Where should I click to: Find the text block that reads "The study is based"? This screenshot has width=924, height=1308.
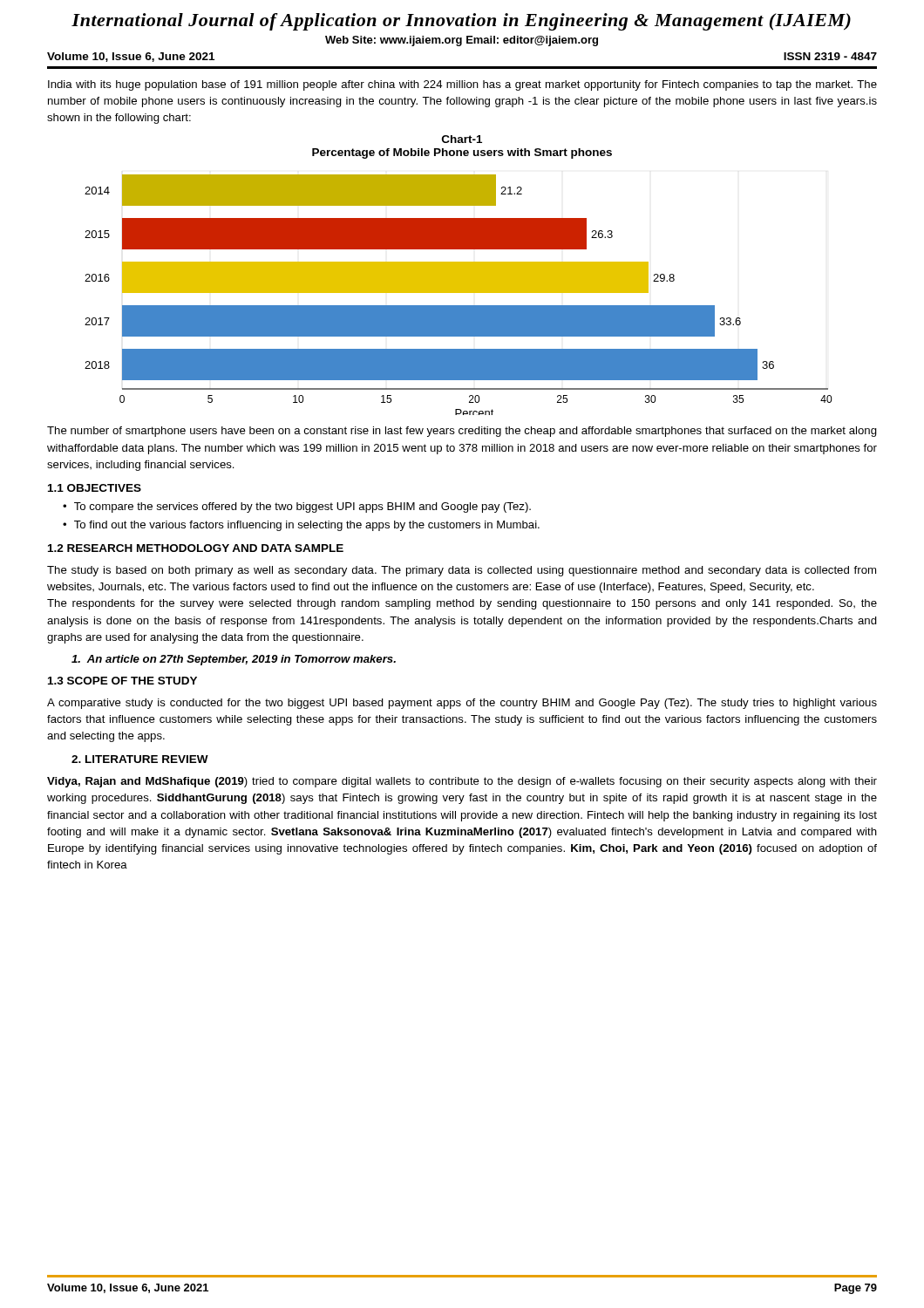[462, 603]
